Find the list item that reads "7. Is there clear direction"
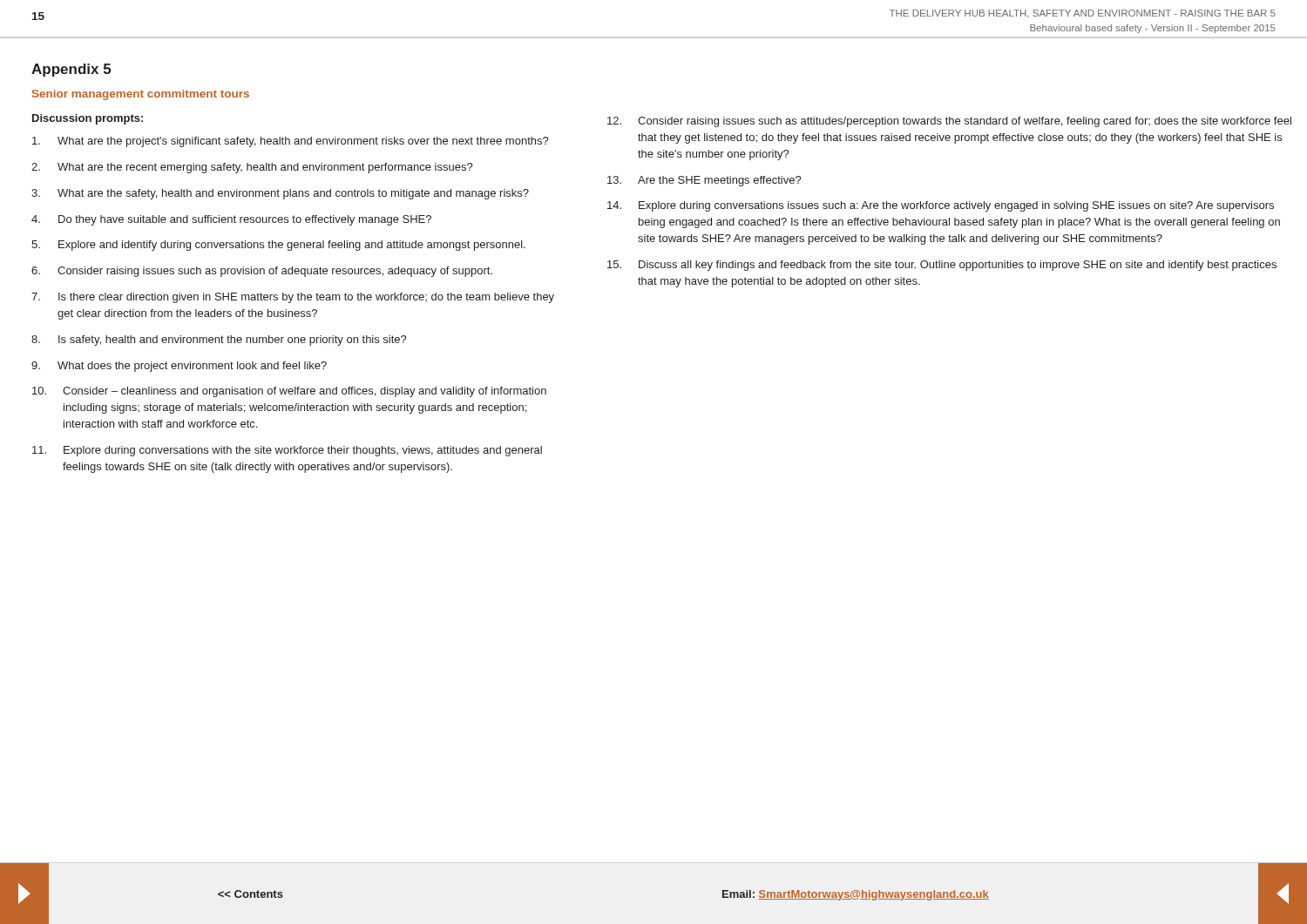The image size is (1307, 924). pos(299,306)
